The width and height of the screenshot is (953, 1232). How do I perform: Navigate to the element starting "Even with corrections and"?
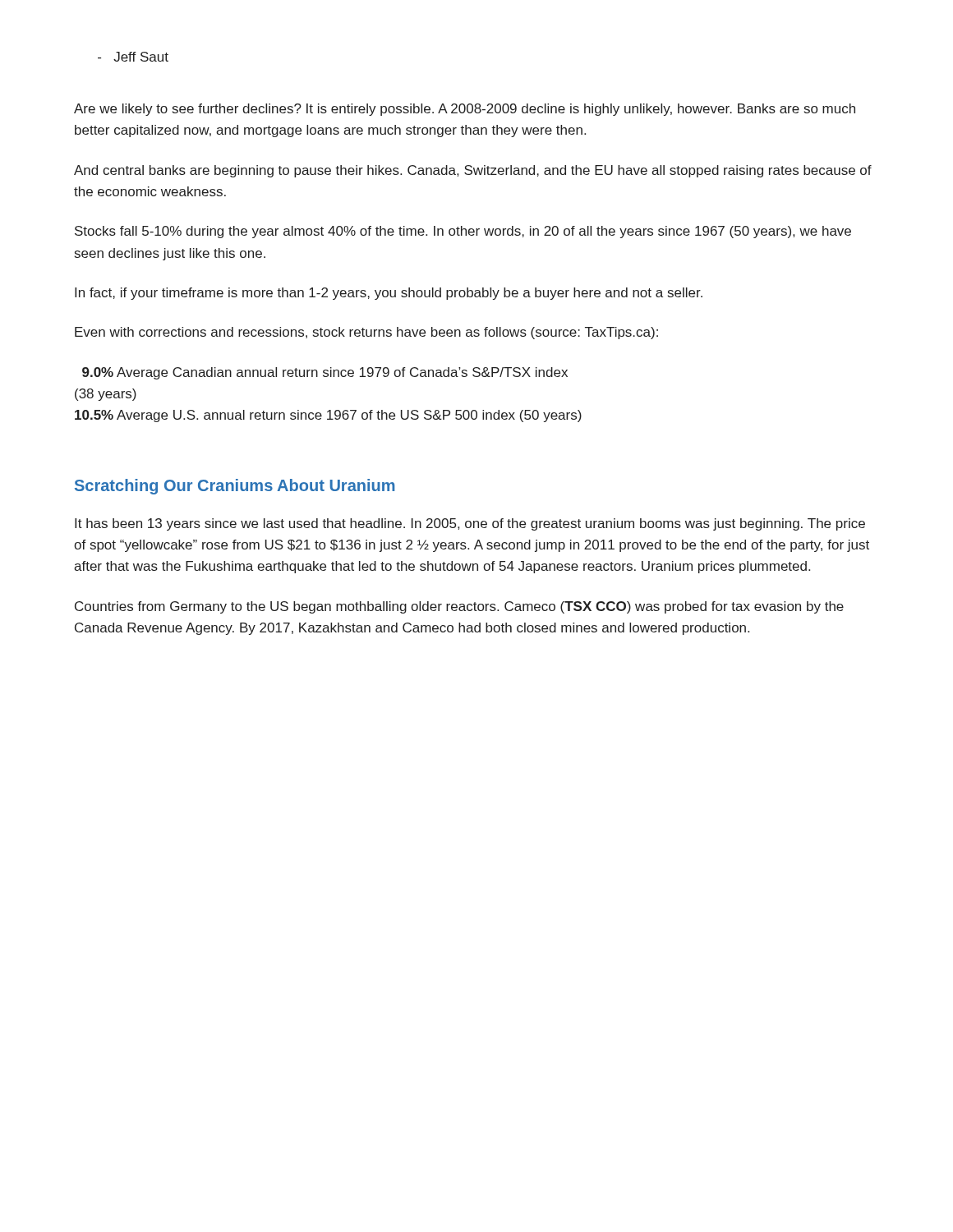pos(367,333)
